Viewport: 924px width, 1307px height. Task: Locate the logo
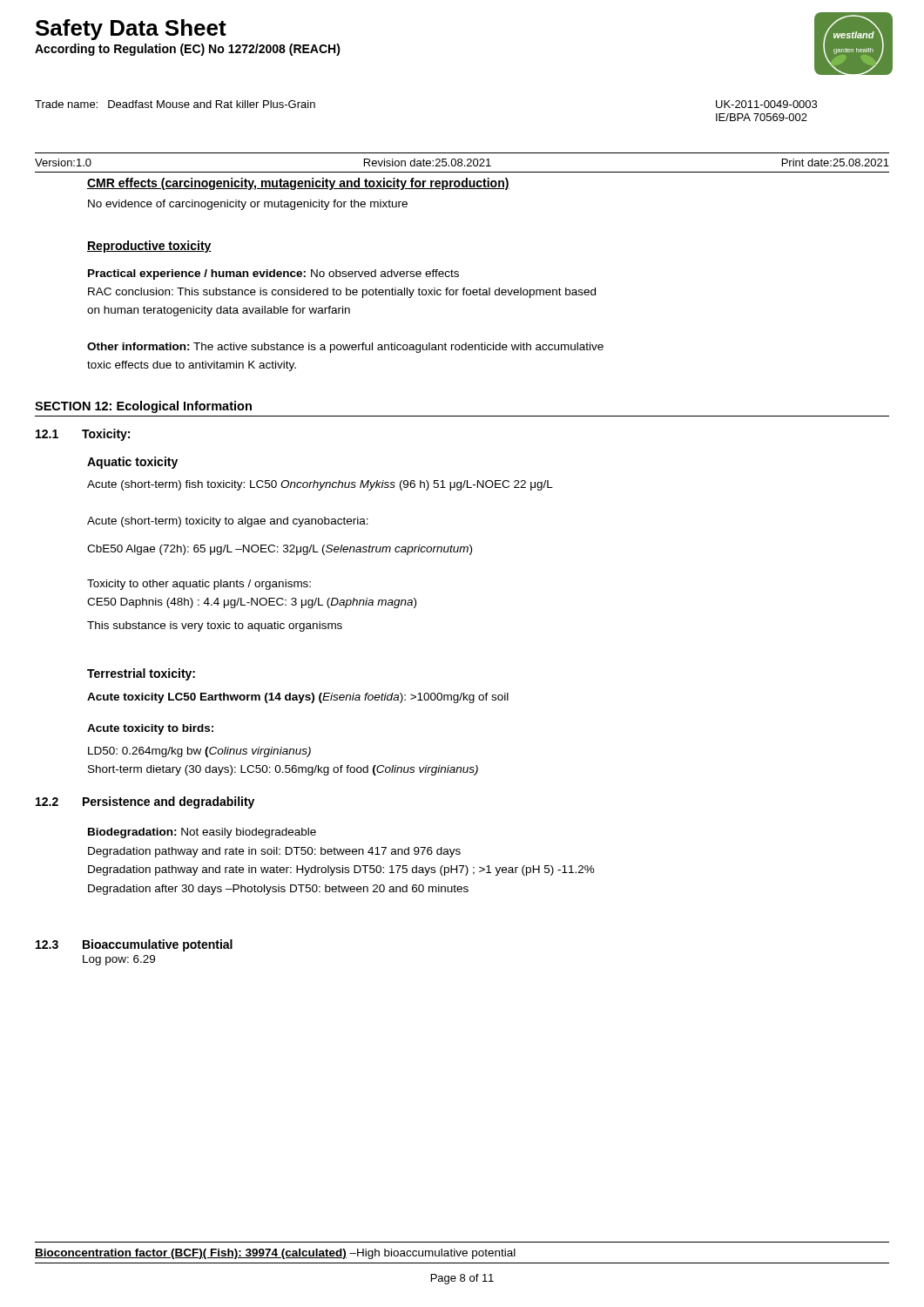853,44
